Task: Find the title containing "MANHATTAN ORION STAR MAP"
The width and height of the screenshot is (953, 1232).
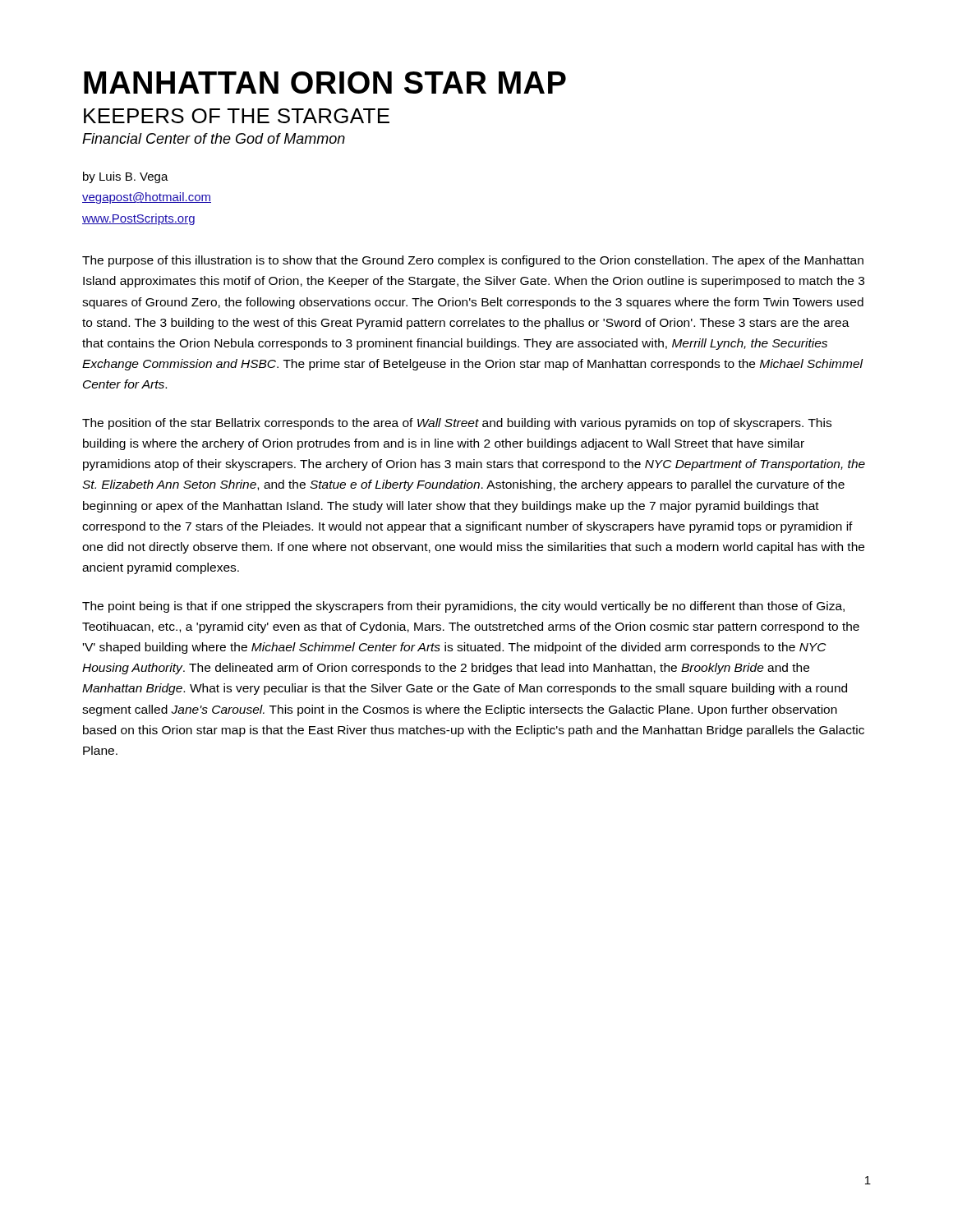Action: [x=325, y=84]
